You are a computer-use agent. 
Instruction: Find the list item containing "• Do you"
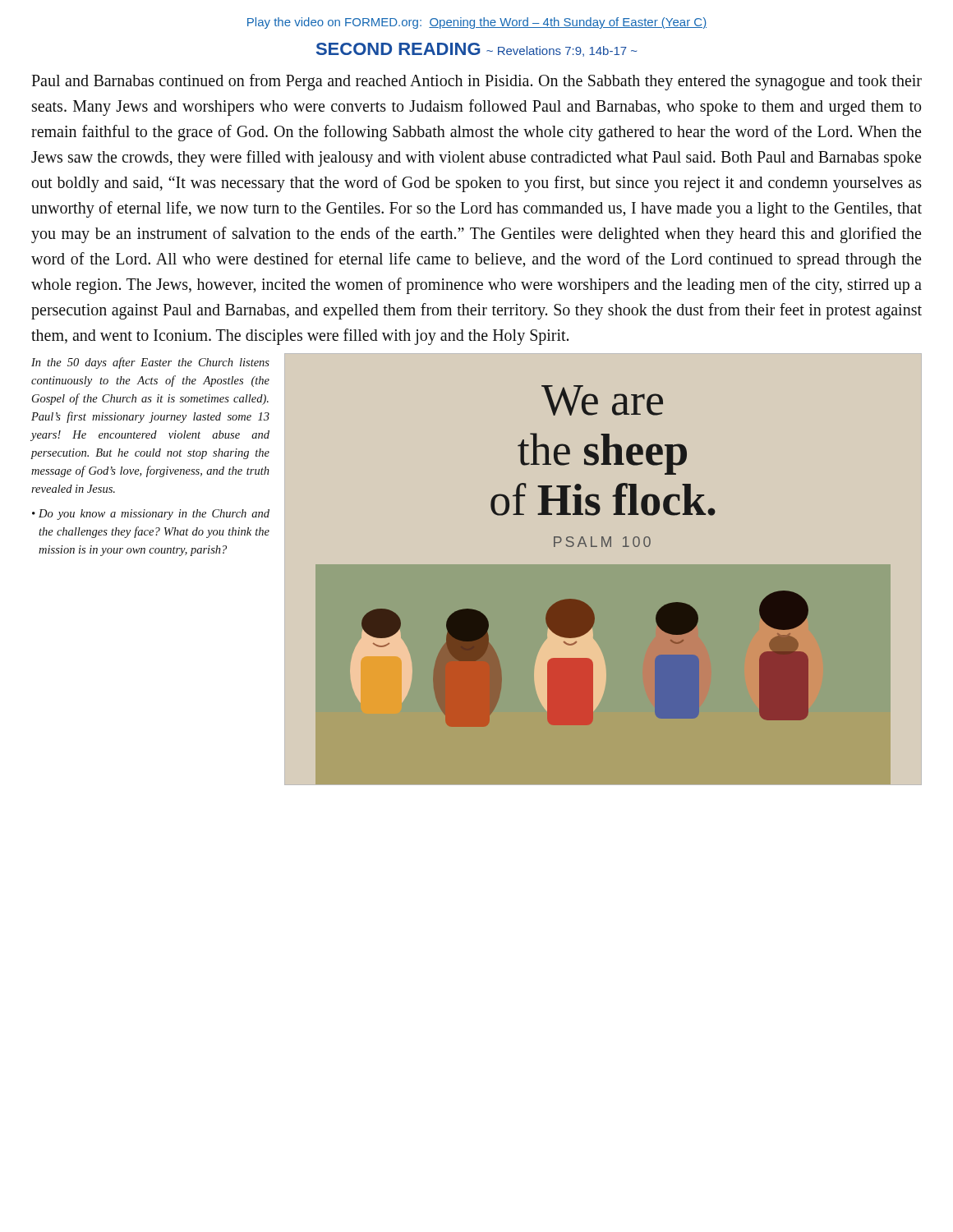pos(150,532)
